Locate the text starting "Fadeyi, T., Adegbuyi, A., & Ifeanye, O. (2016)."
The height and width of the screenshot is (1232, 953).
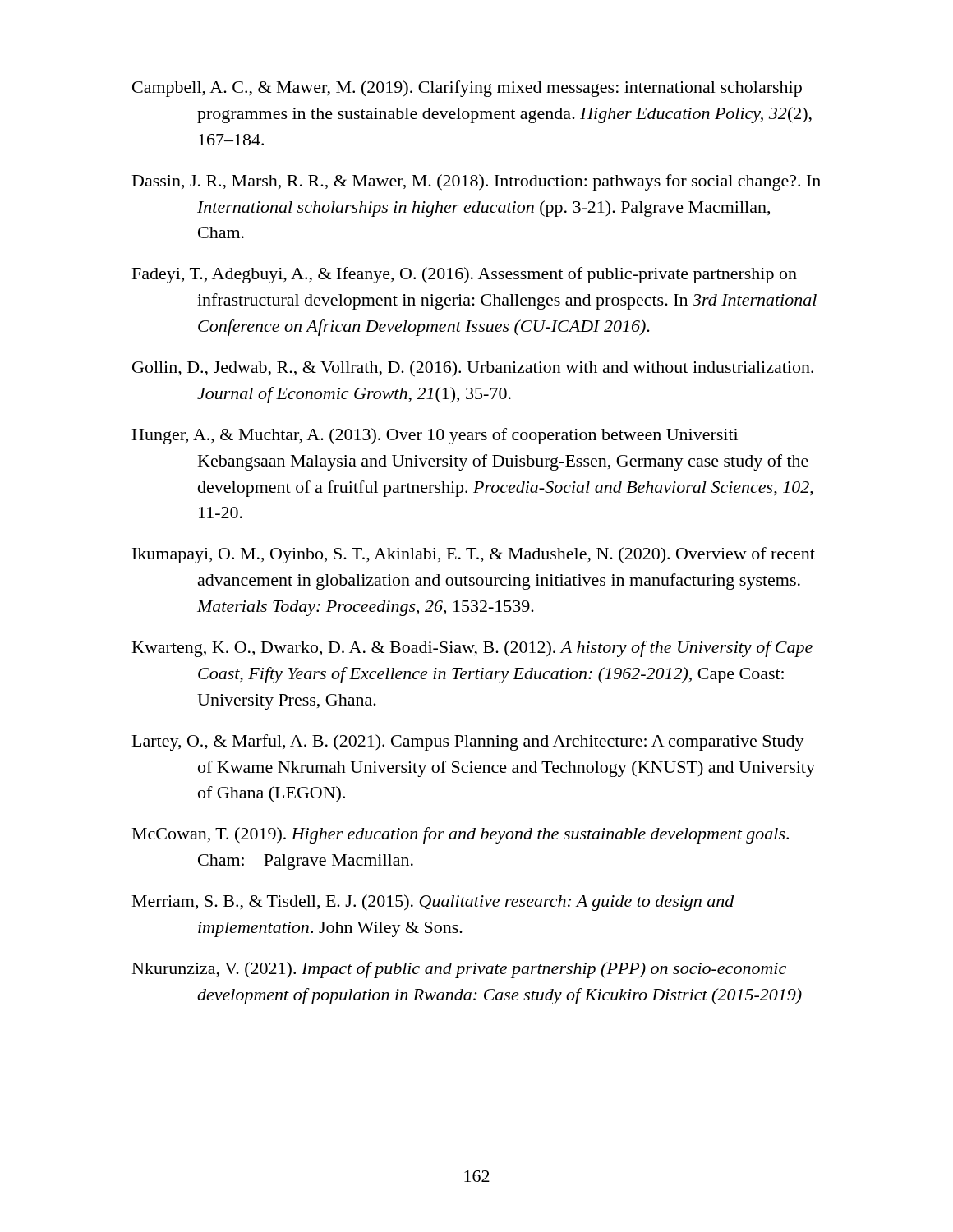pyautogui.click(x=474, y=300)
